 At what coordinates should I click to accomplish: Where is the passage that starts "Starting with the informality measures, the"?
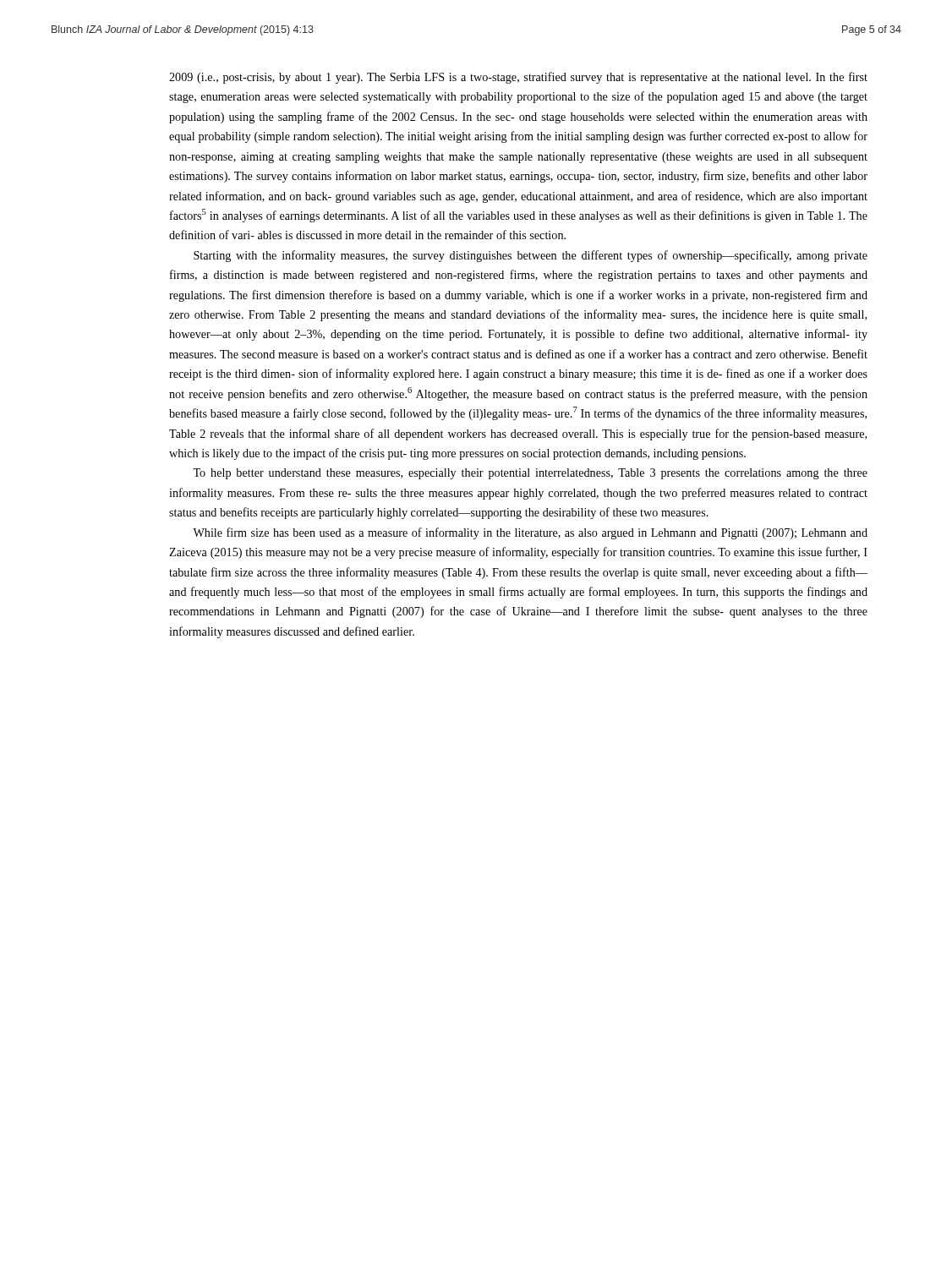pos(518,355)
